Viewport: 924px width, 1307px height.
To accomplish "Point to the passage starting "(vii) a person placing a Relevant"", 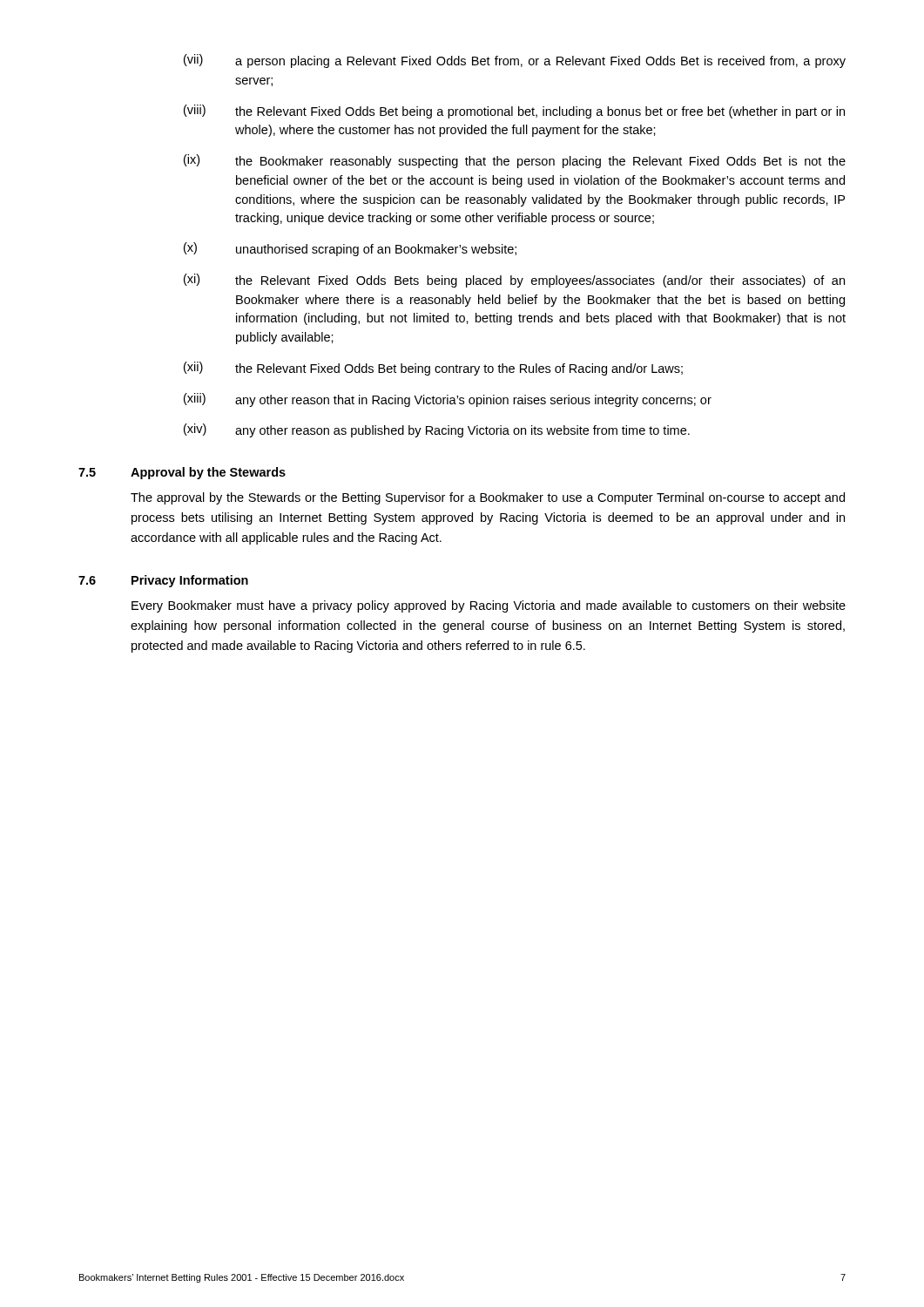I will (x=514, y=71).
